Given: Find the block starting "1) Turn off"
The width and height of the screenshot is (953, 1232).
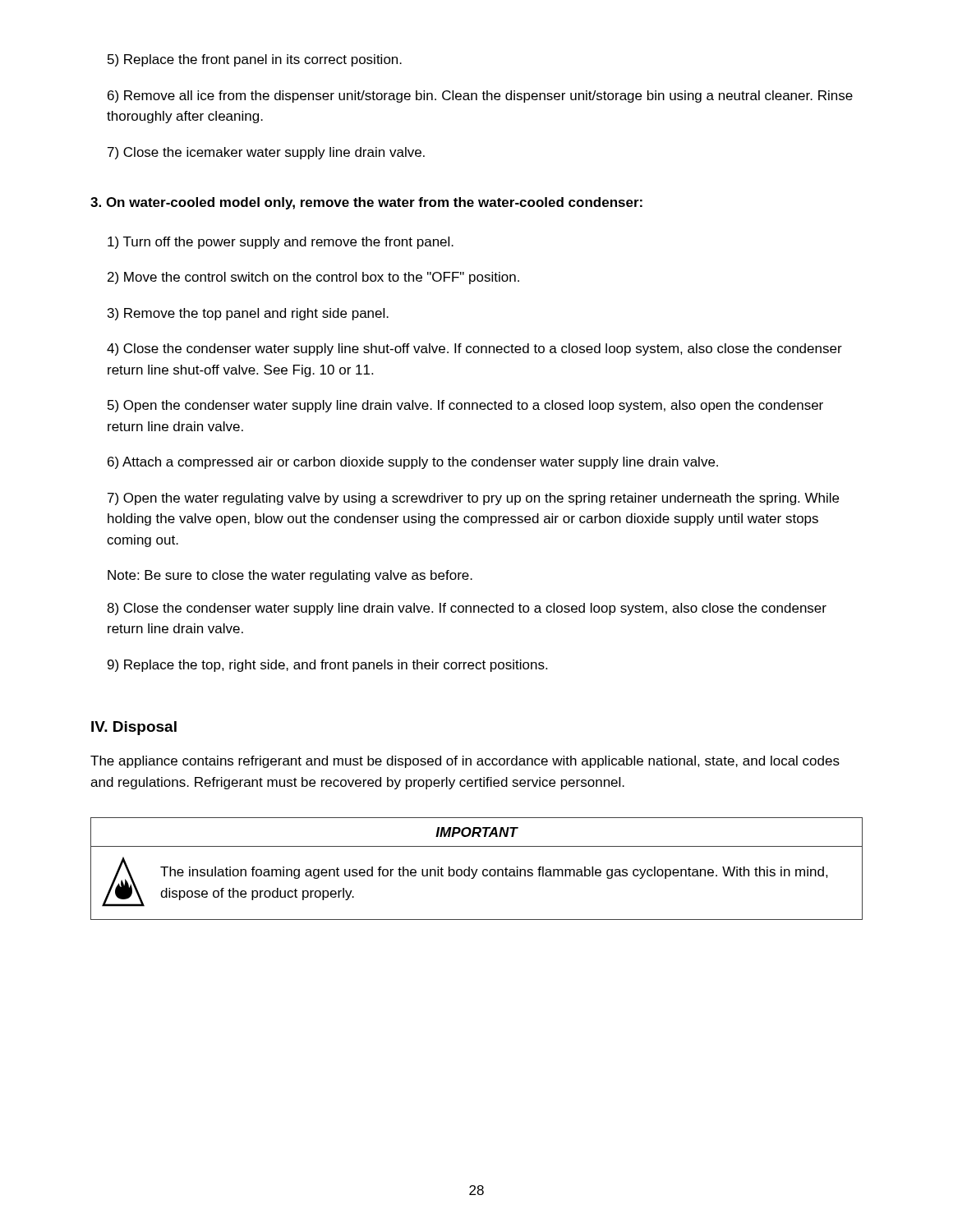Looking at the screenshot, I should [281, 241].
